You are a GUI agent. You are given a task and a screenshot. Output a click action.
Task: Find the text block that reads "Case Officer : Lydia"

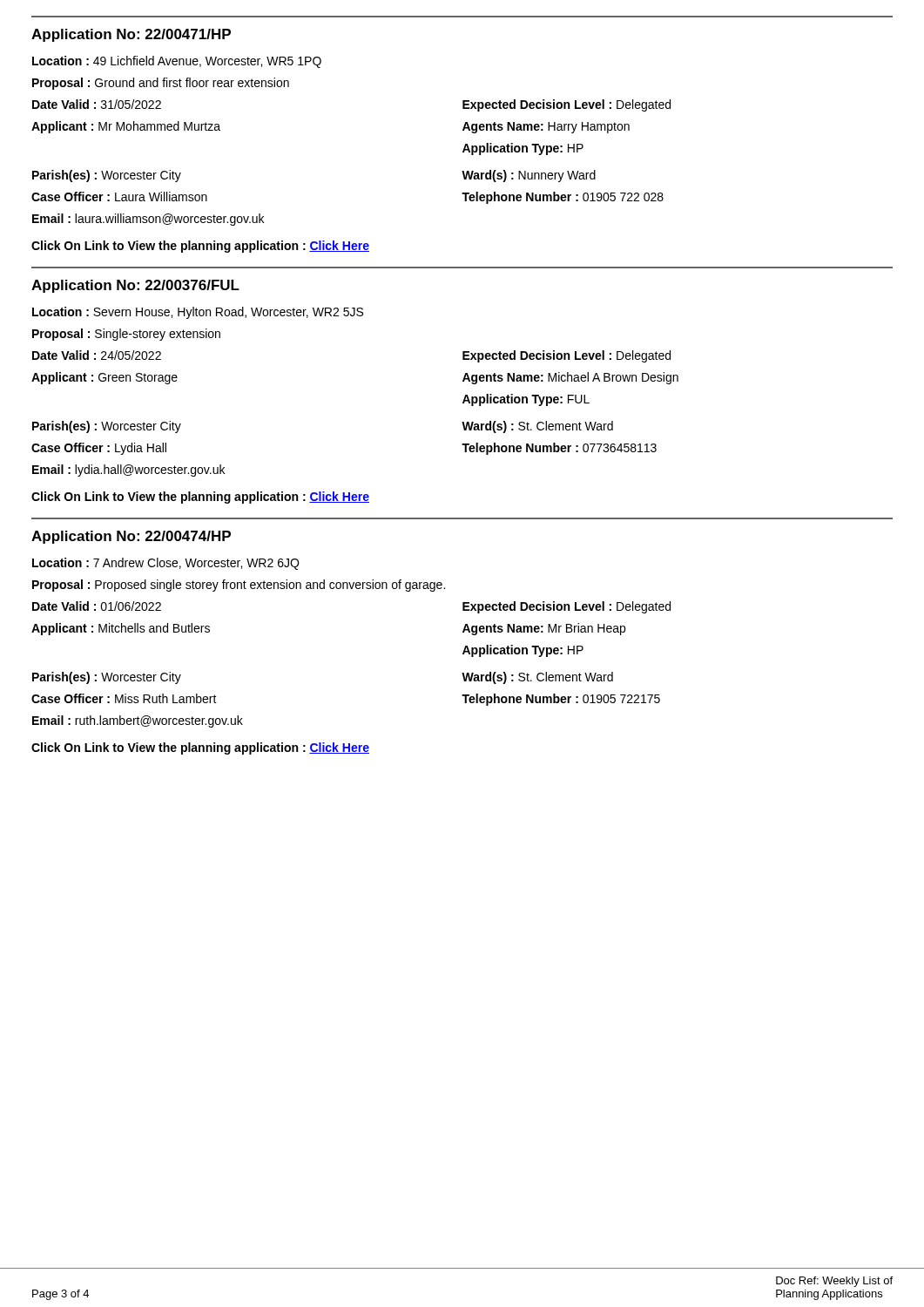click(x=99, y=448)
